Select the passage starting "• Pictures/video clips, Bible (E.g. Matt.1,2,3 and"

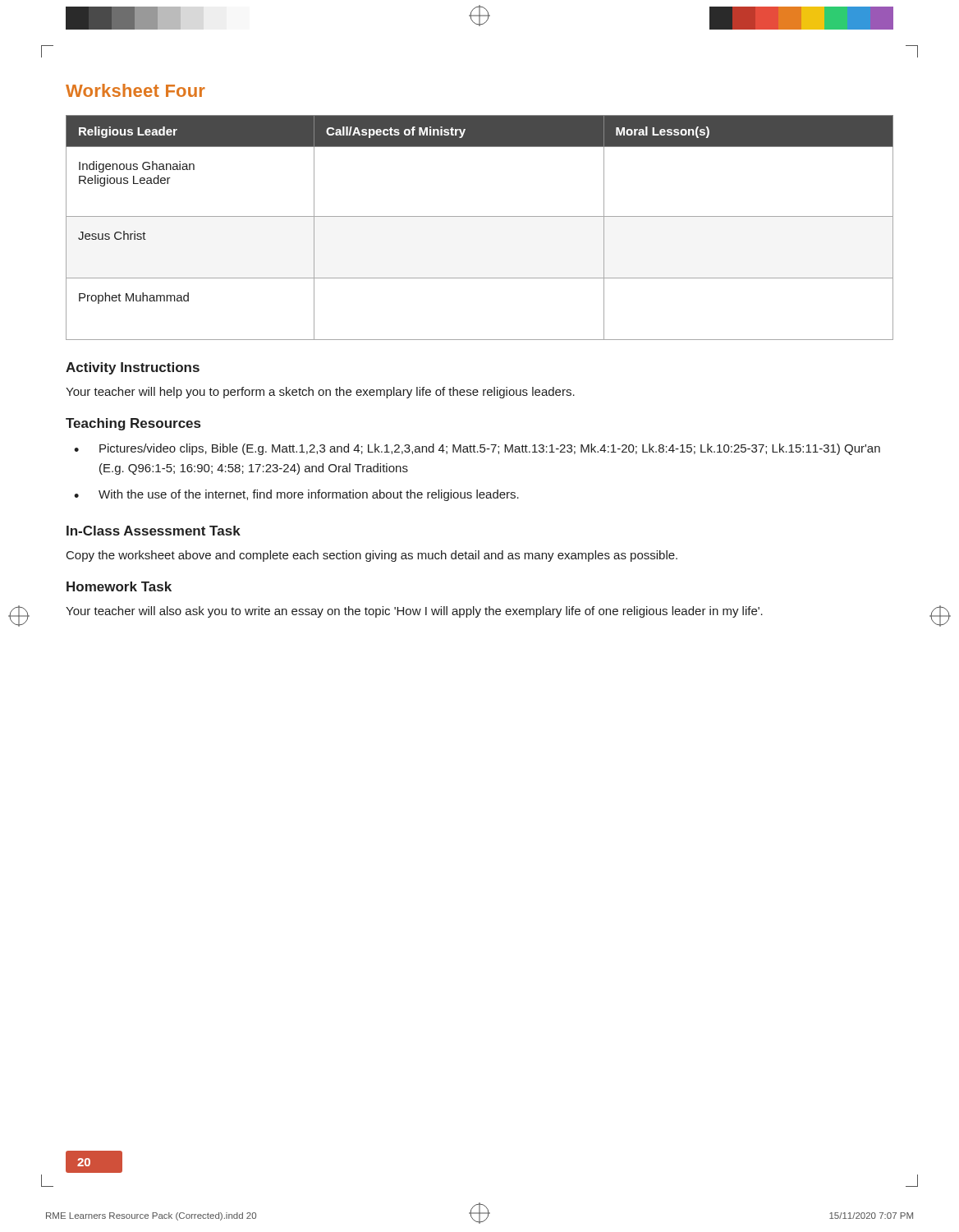point(484,458)
